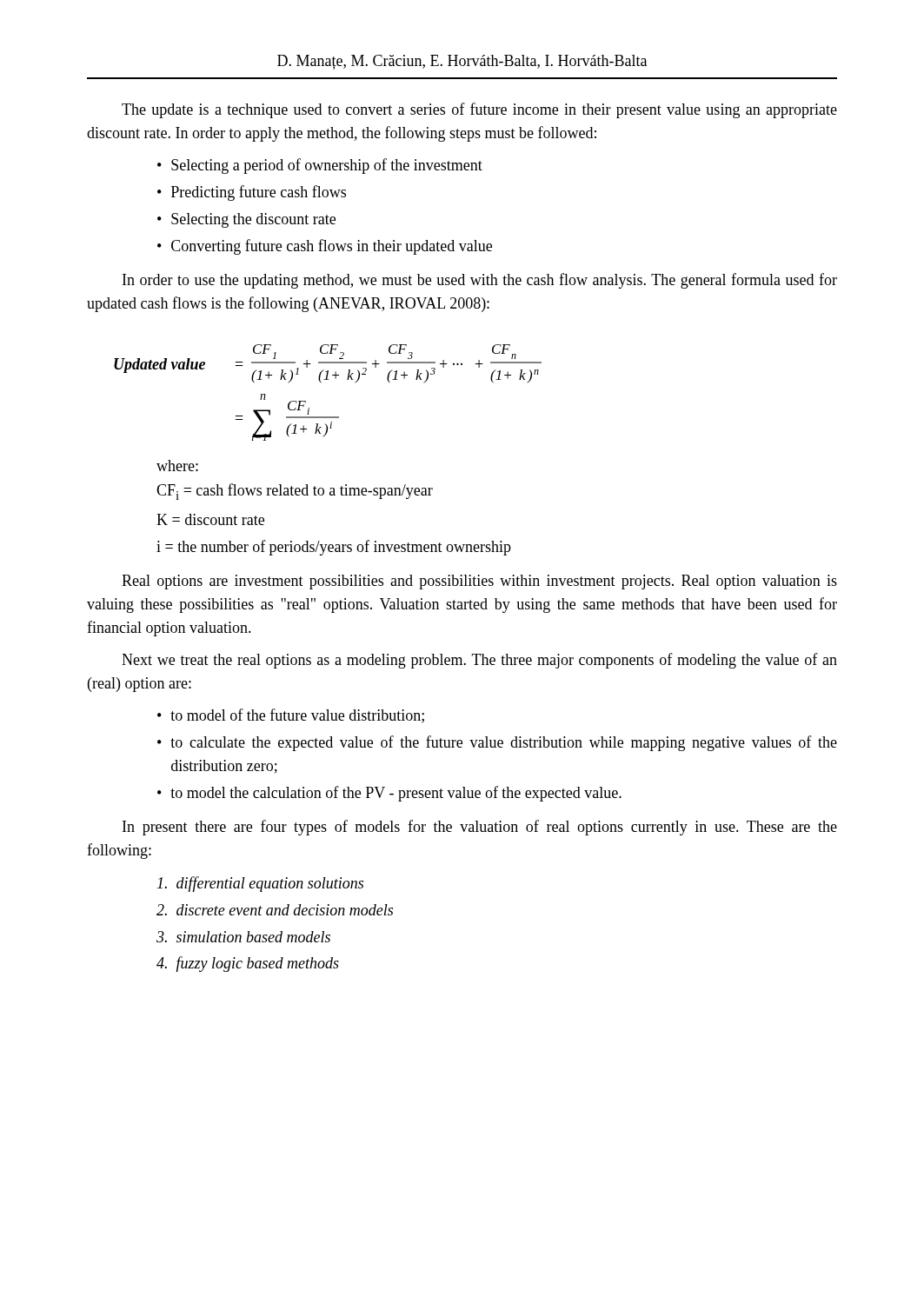The image size is (924, 1304).
Task: Click the passage that begins "• to calculate the"
Action: point(497,755)
